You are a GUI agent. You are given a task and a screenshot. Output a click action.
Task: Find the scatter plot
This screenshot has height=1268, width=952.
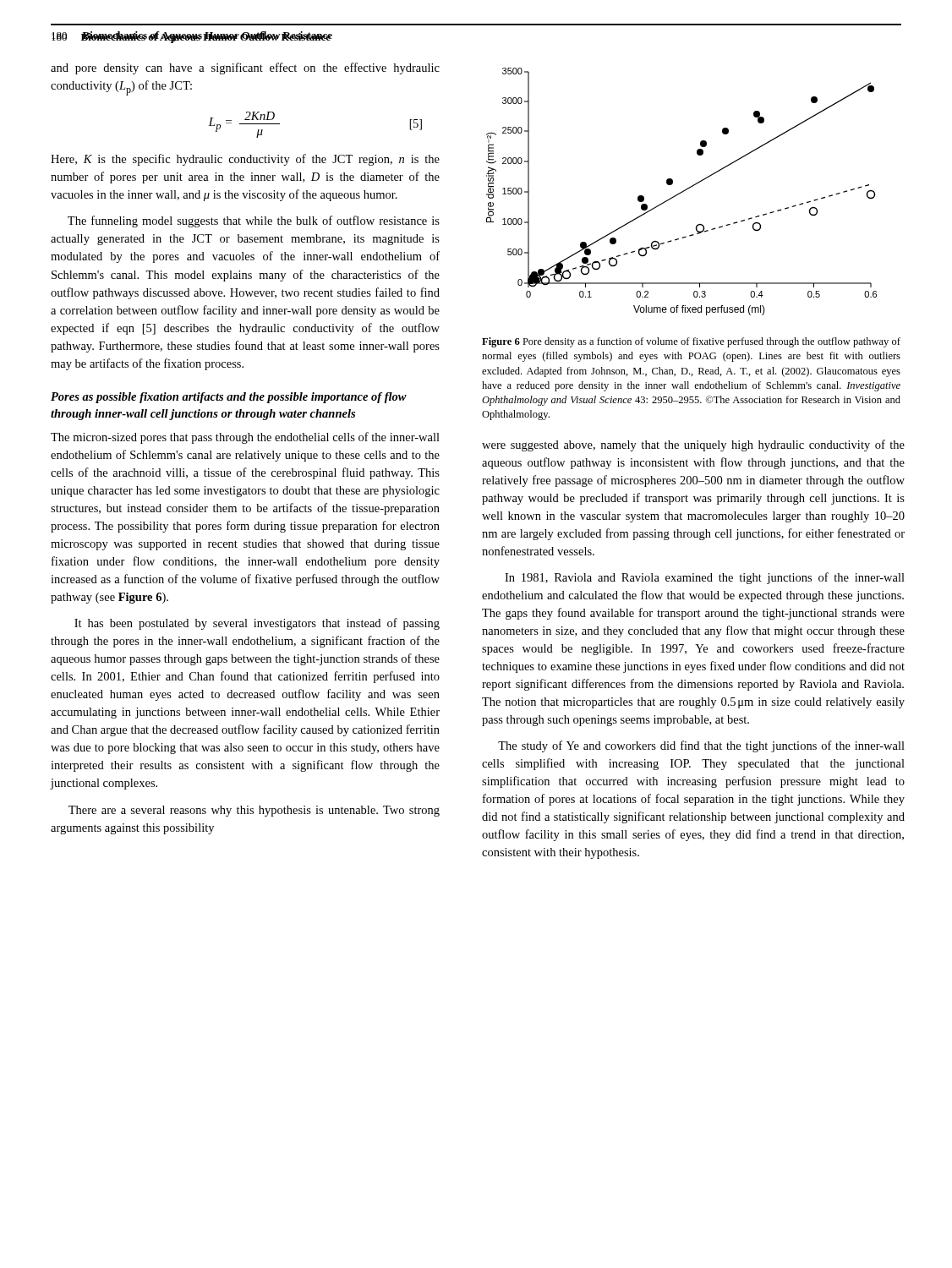(x=693, y=194)
